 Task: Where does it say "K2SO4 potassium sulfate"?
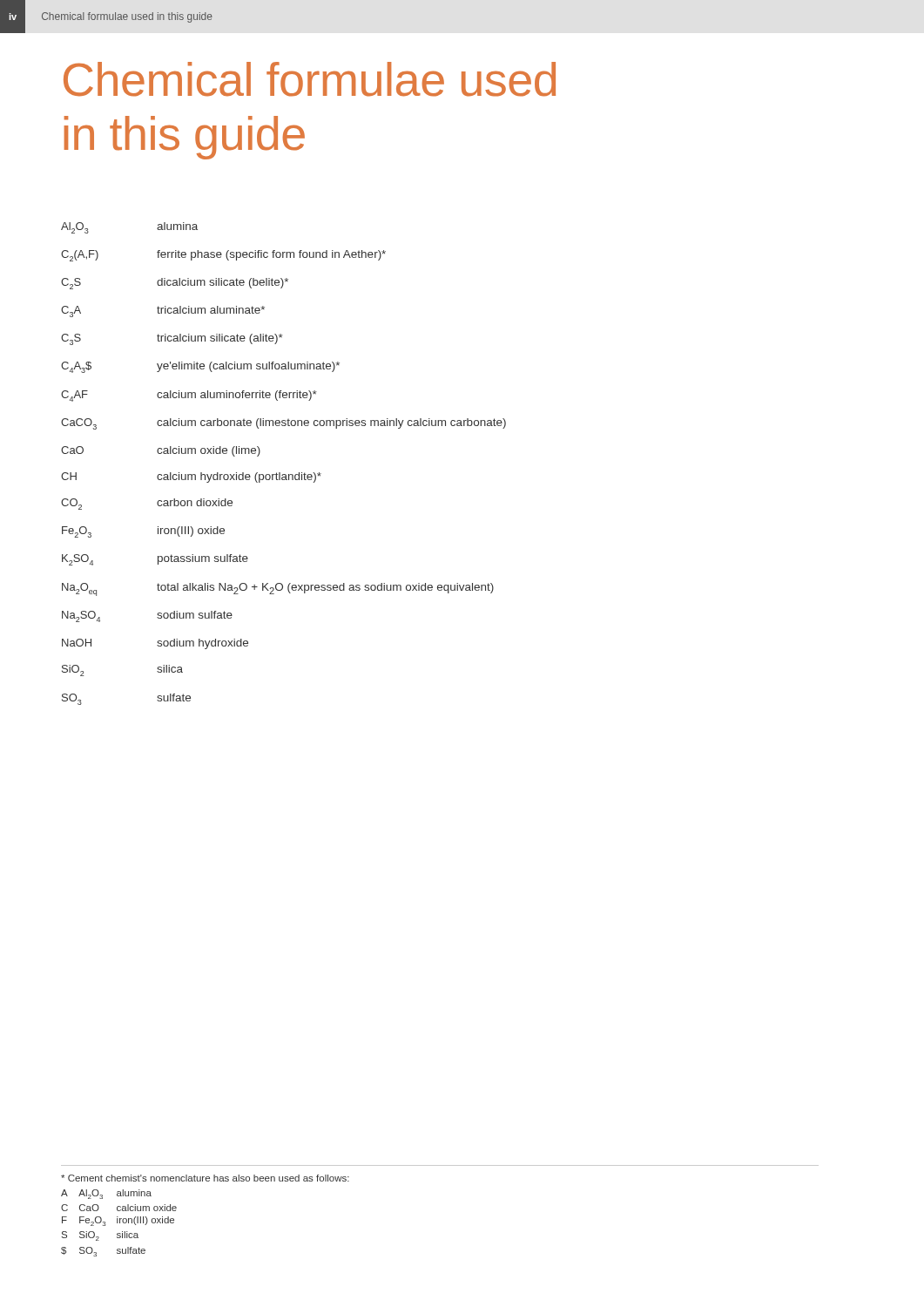pyautogui.click(x=155, y=560)
